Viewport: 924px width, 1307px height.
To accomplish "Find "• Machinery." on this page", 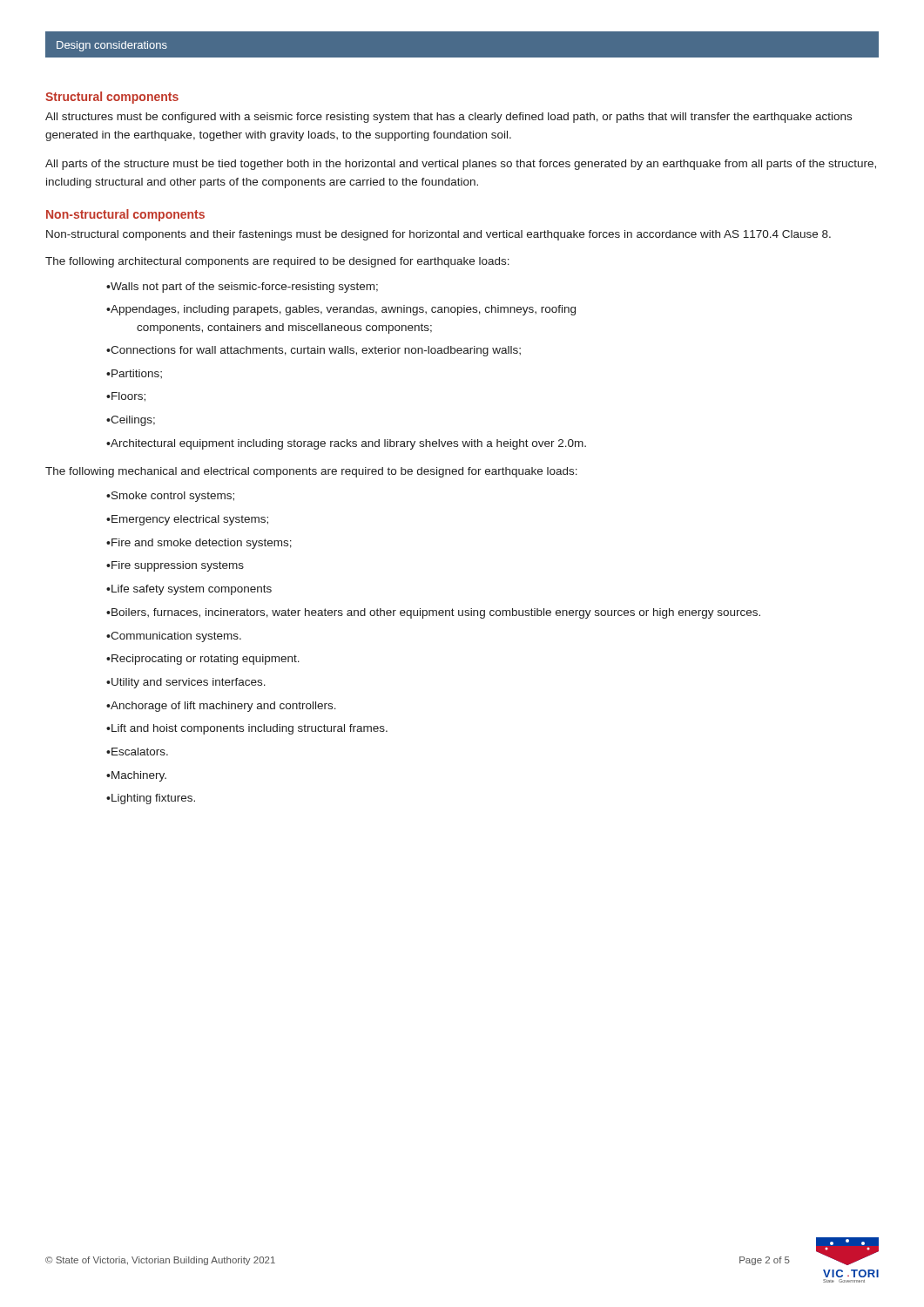I will pos(136,776).
